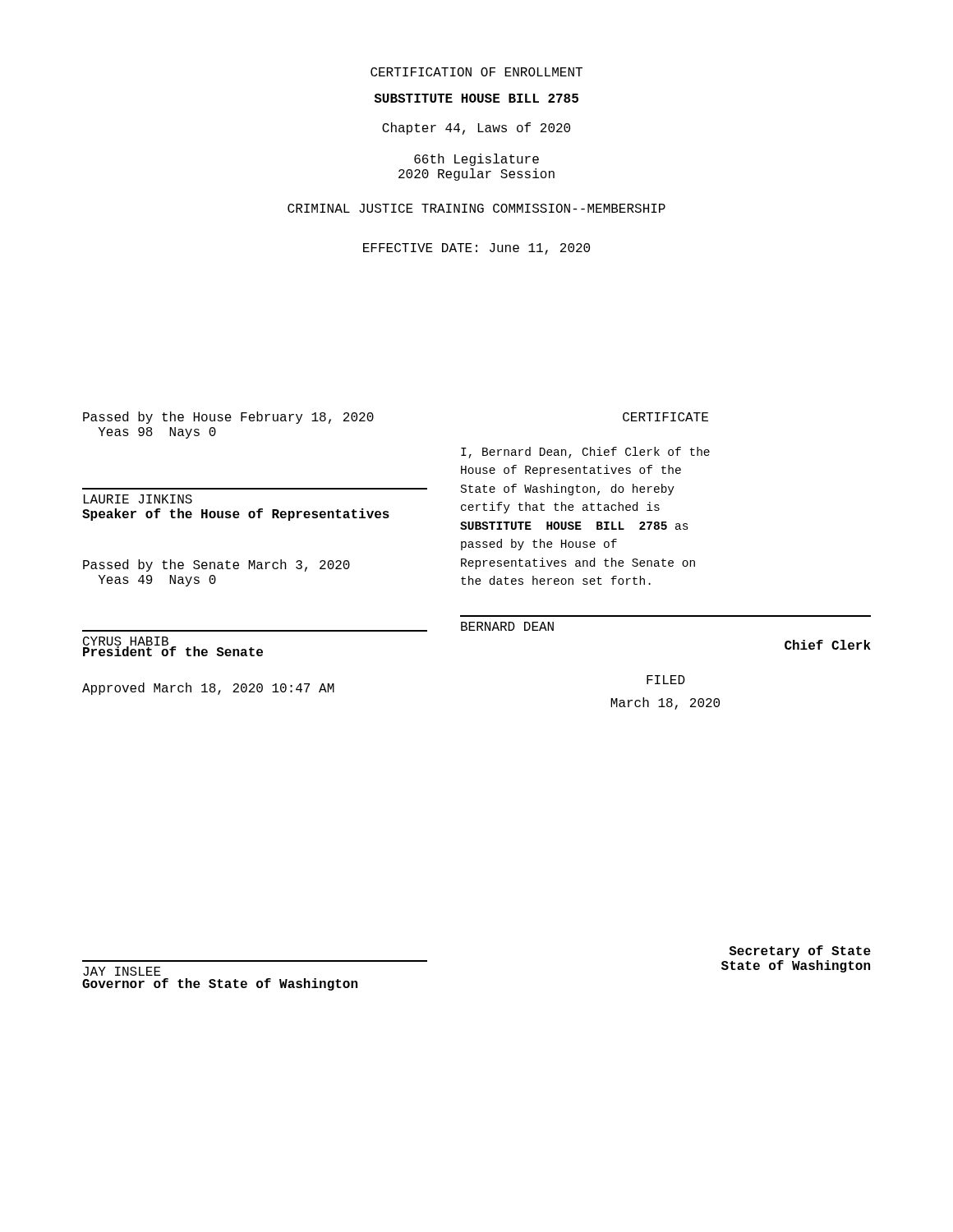
Task: Find the text containing "JAY INSLEE"
Action: click(x=255, y=962)
